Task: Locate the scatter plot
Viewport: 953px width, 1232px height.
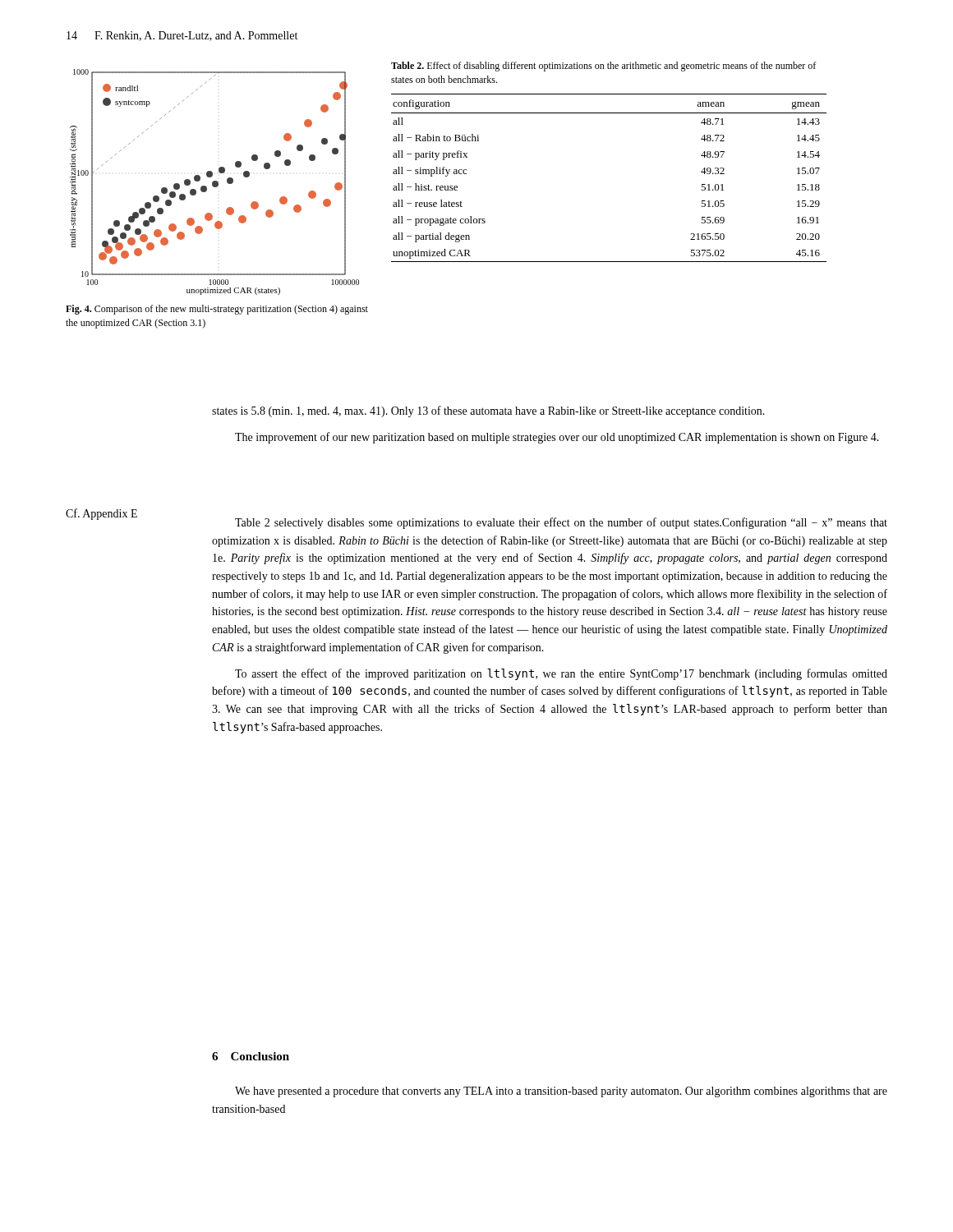Action: [x=217, y=178]
